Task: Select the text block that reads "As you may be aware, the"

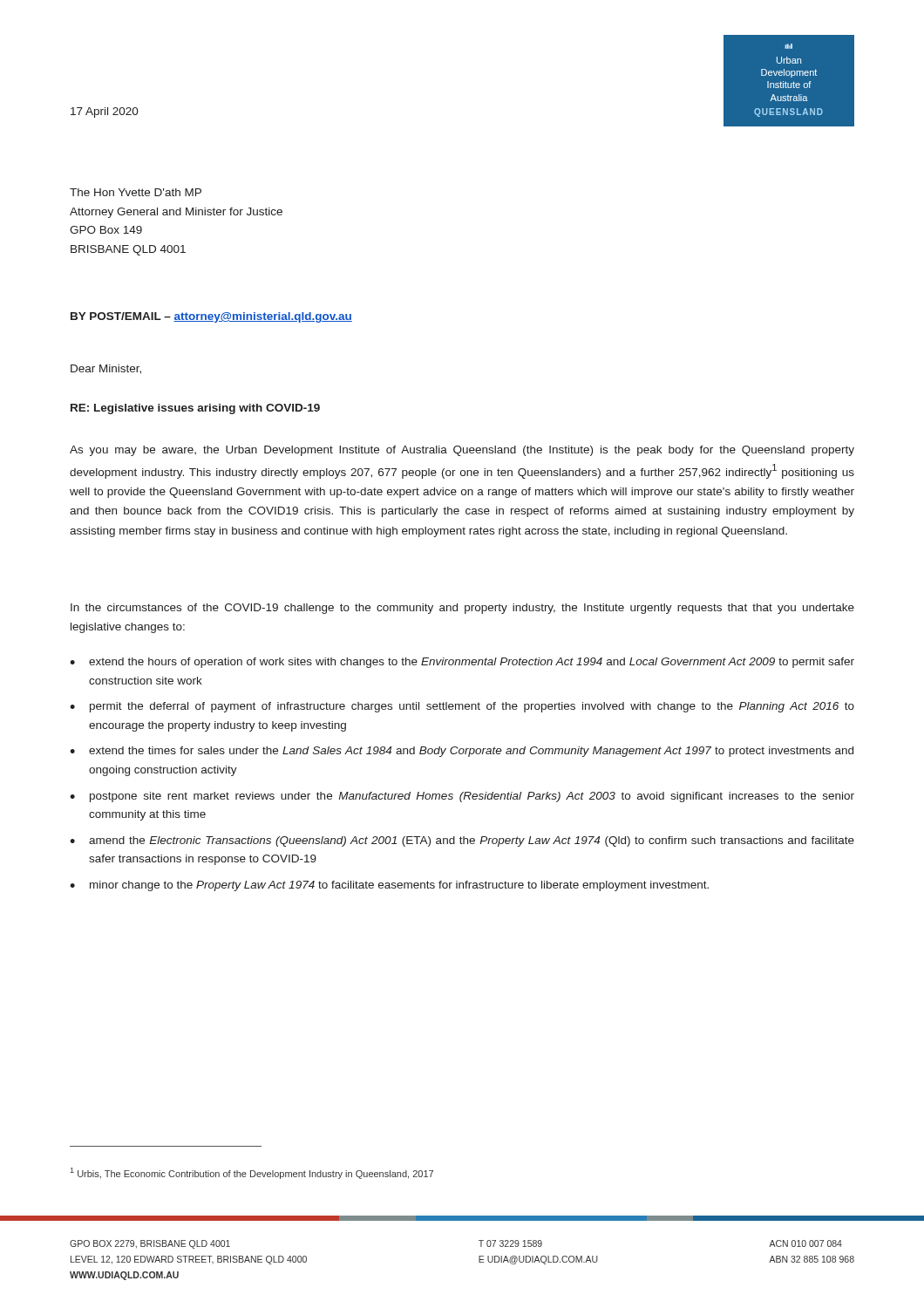Action: click(462, 490)
